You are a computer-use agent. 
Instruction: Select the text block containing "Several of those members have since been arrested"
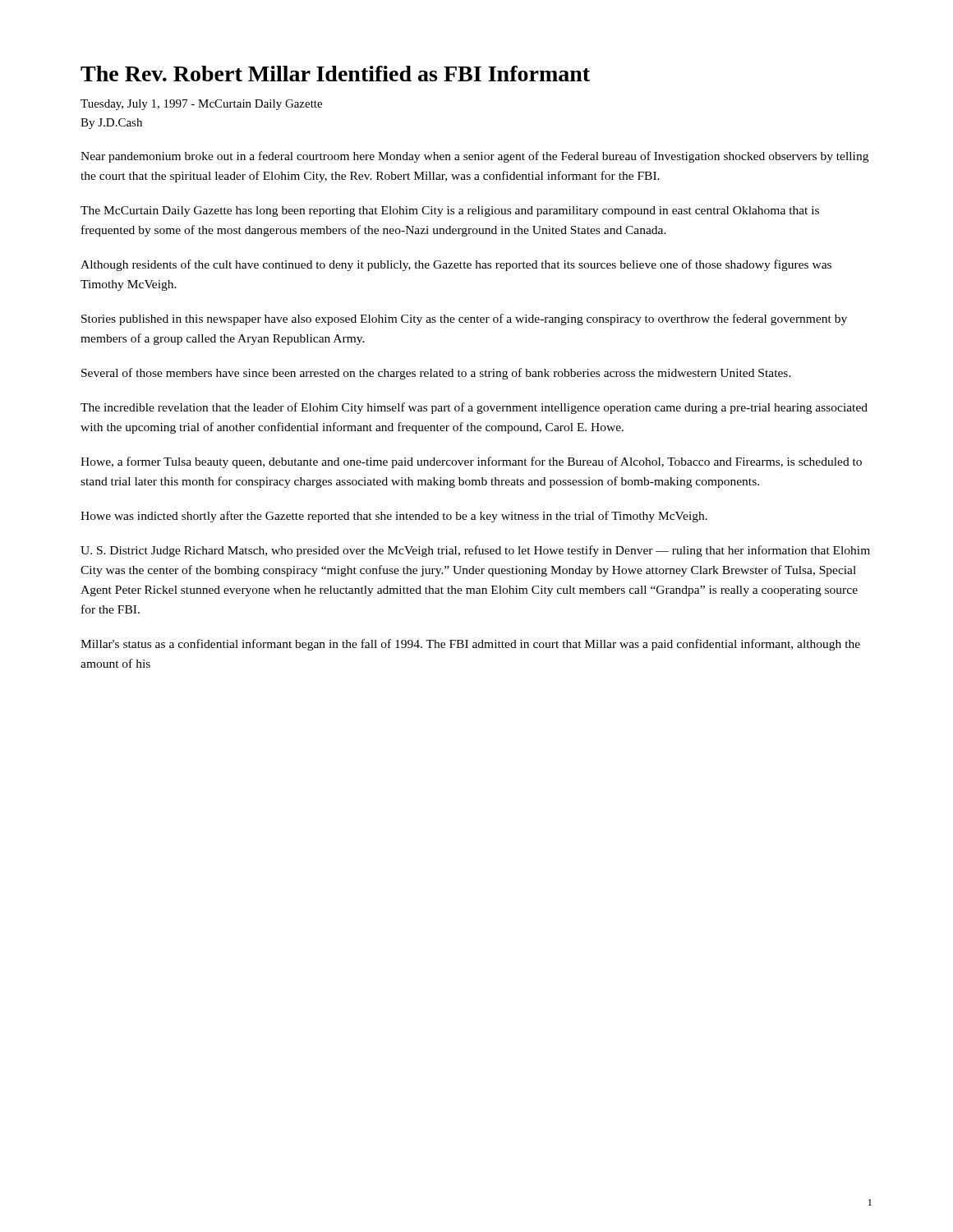coord(436,373)
